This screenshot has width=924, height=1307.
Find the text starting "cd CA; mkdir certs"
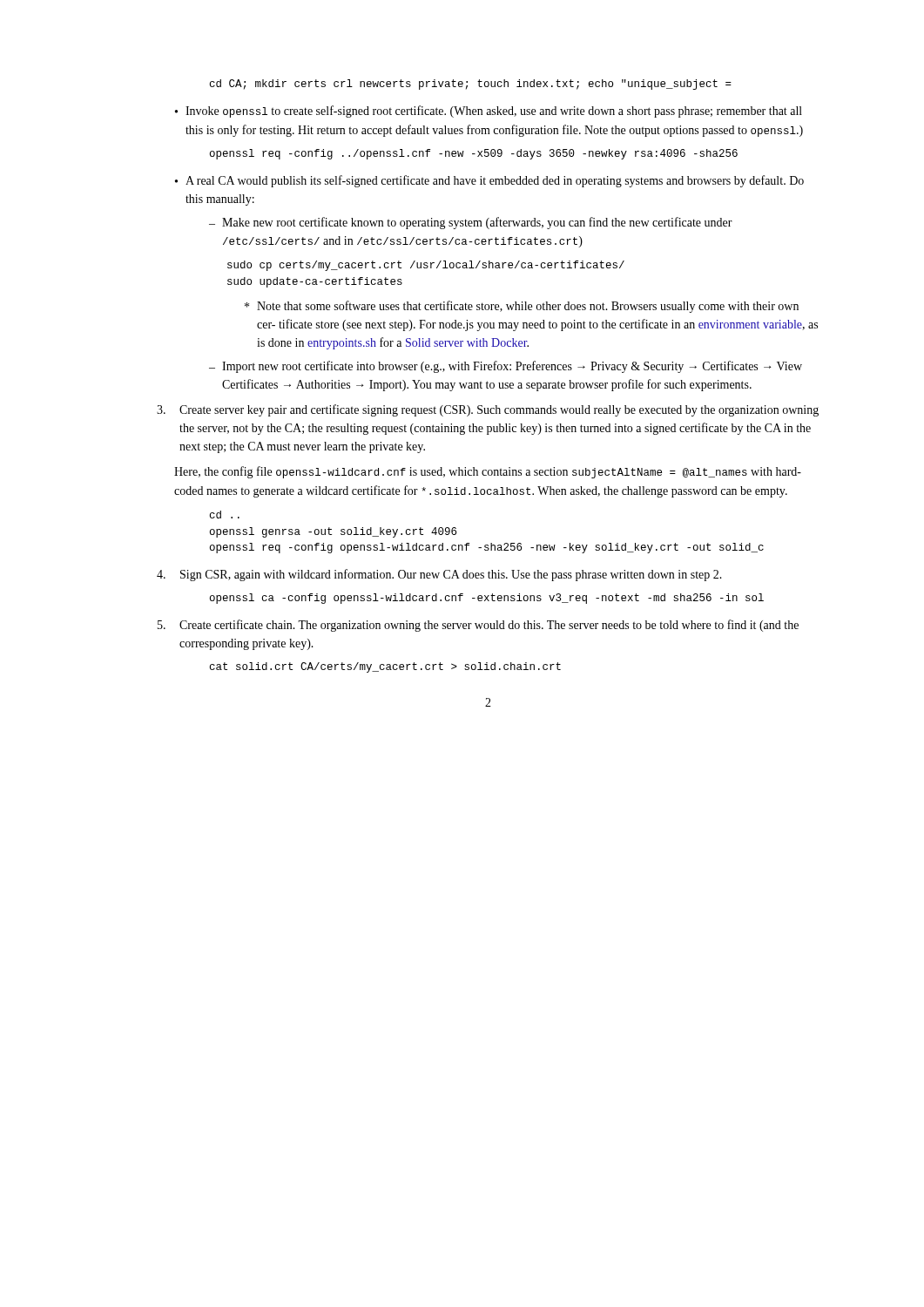click(x=514, y=85)
